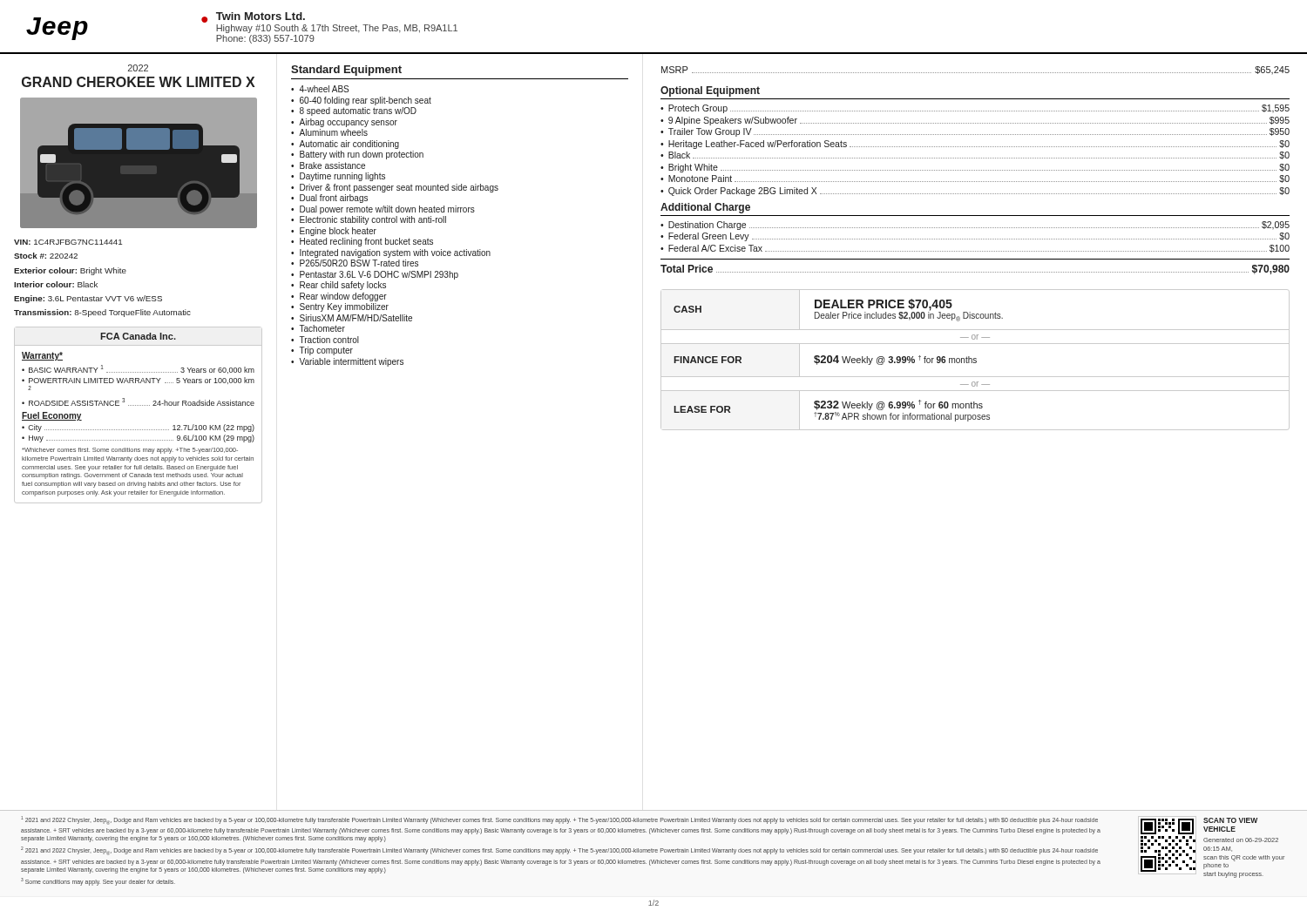Click on the text with the text "SCAN TO VIEW VEHICLE"
Screen dimensions: 924x1307
[x=1230, y=825]
